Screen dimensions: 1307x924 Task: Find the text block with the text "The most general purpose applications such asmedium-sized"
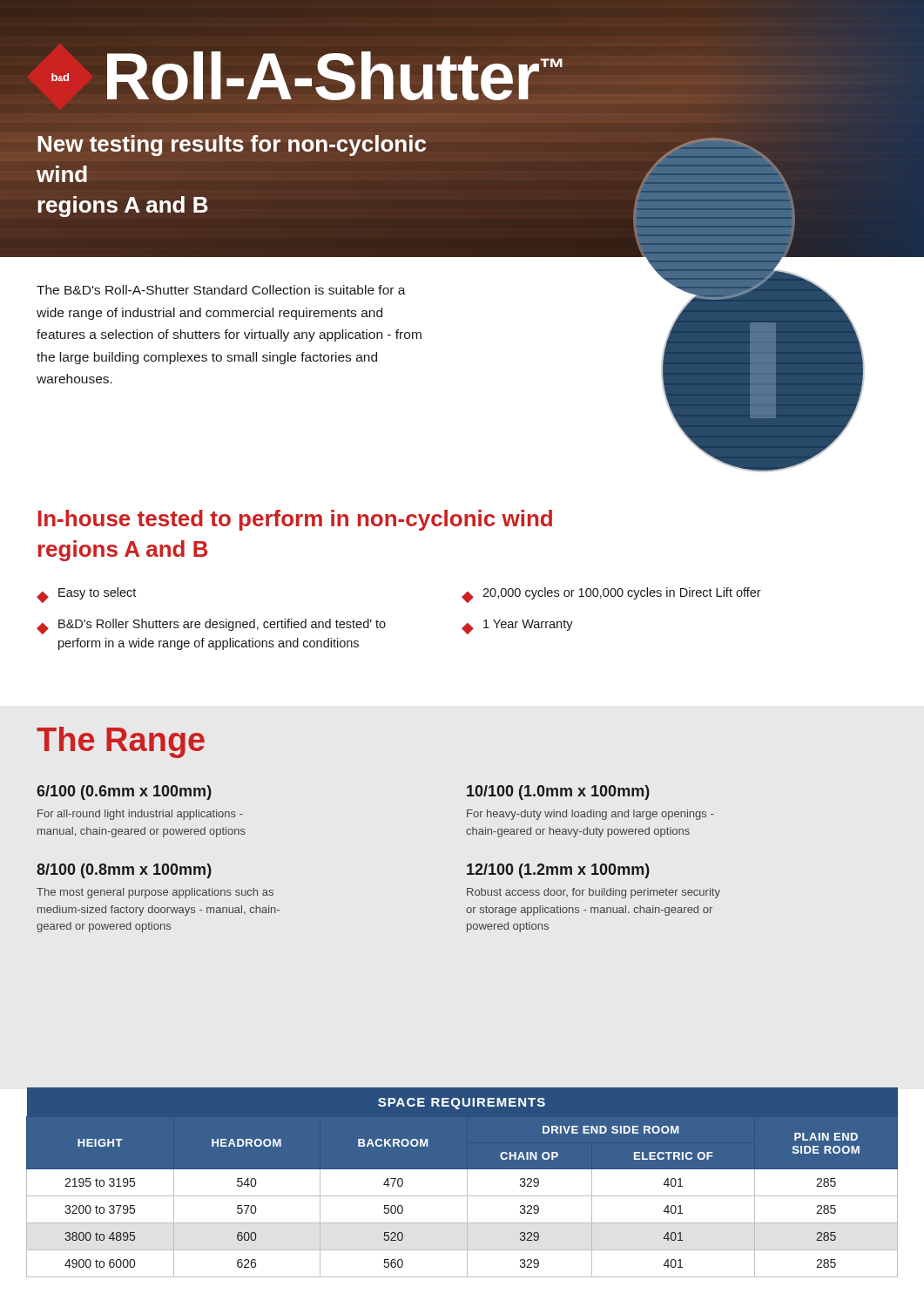[x=158, y=909]
